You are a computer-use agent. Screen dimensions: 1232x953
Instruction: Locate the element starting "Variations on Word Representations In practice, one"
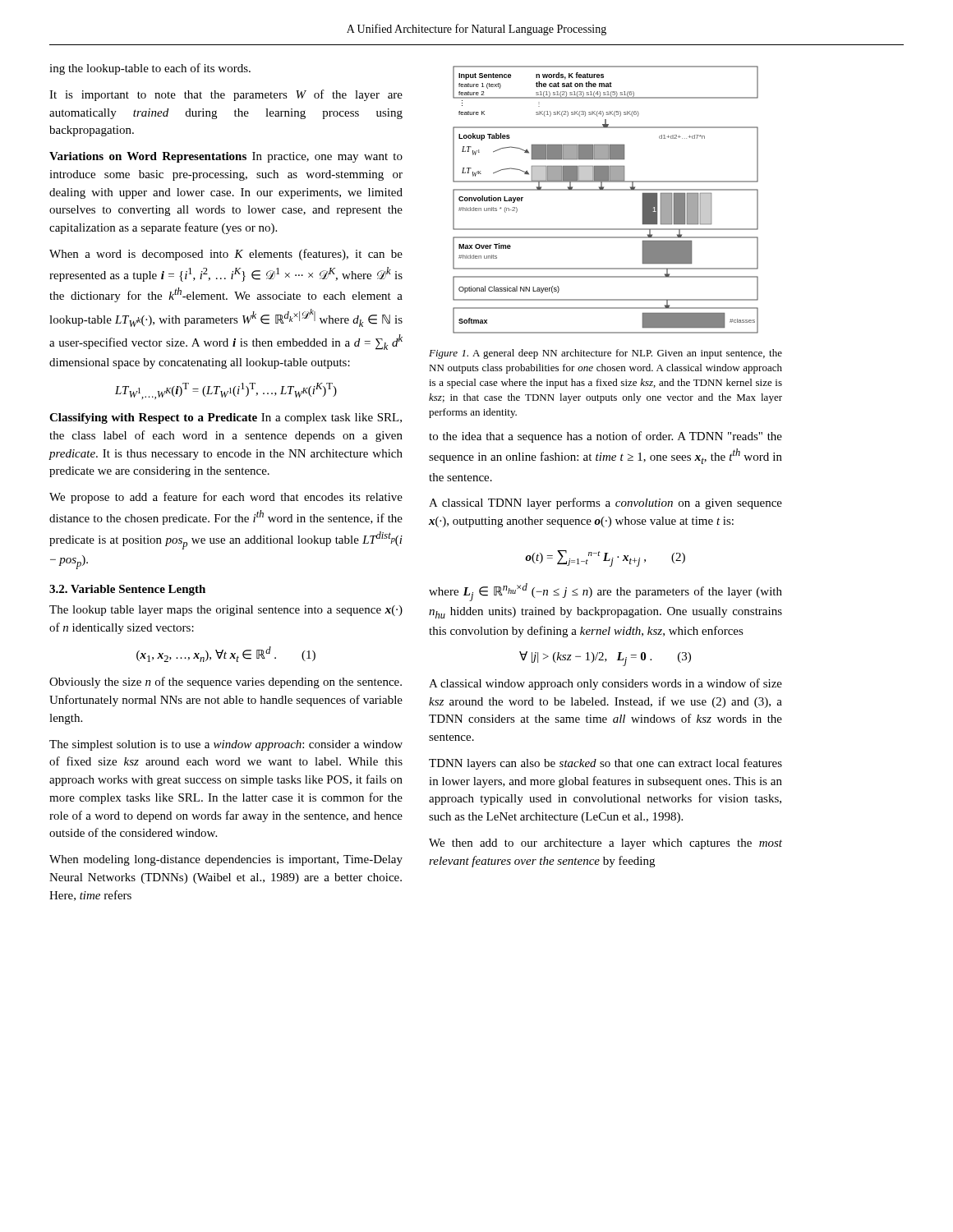tap(226, 192)
